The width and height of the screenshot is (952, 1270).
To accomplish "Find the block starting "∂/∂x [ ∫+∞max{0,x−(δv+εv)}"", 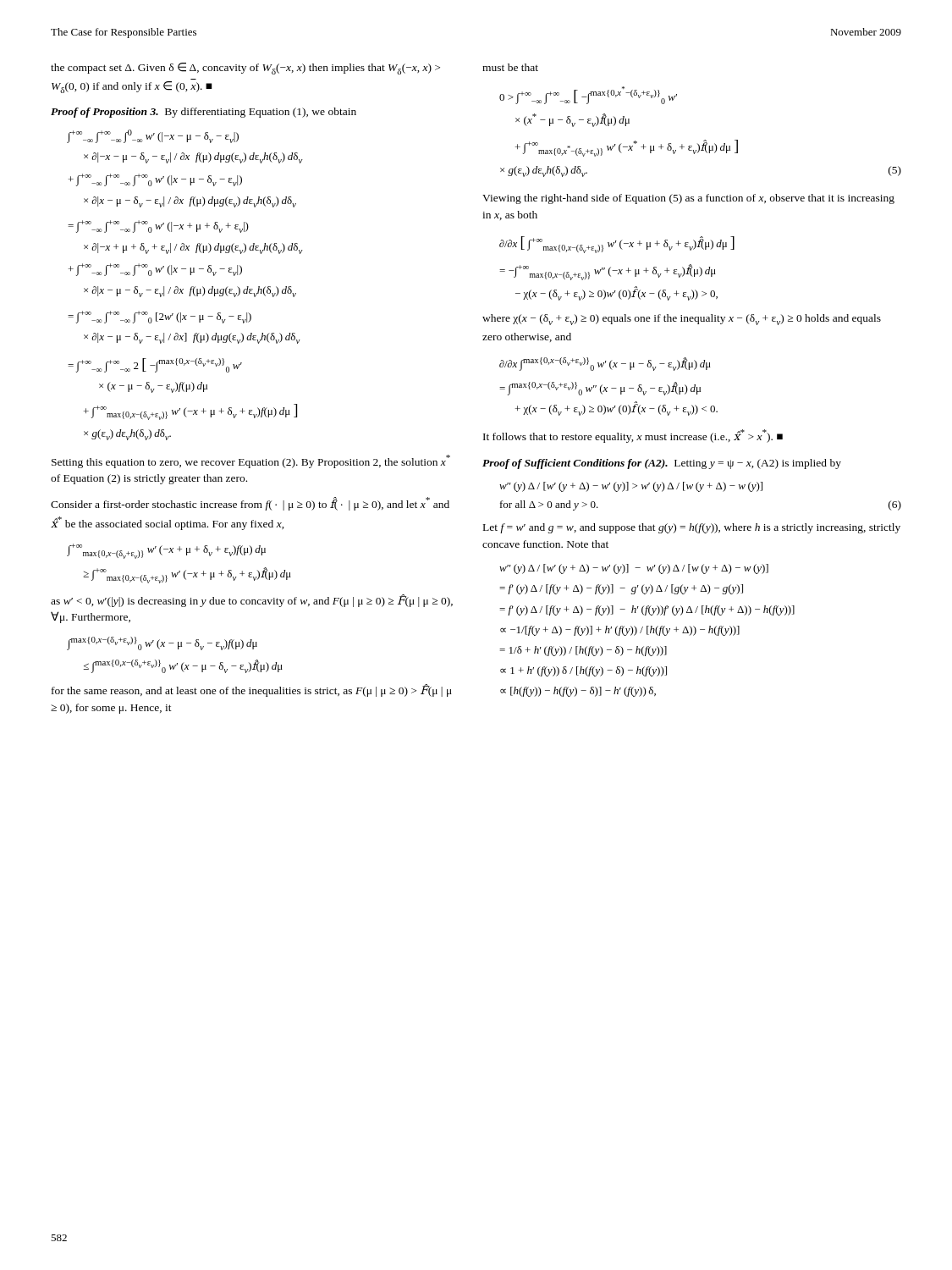I will pyautogui.click(x=700, y=267).
